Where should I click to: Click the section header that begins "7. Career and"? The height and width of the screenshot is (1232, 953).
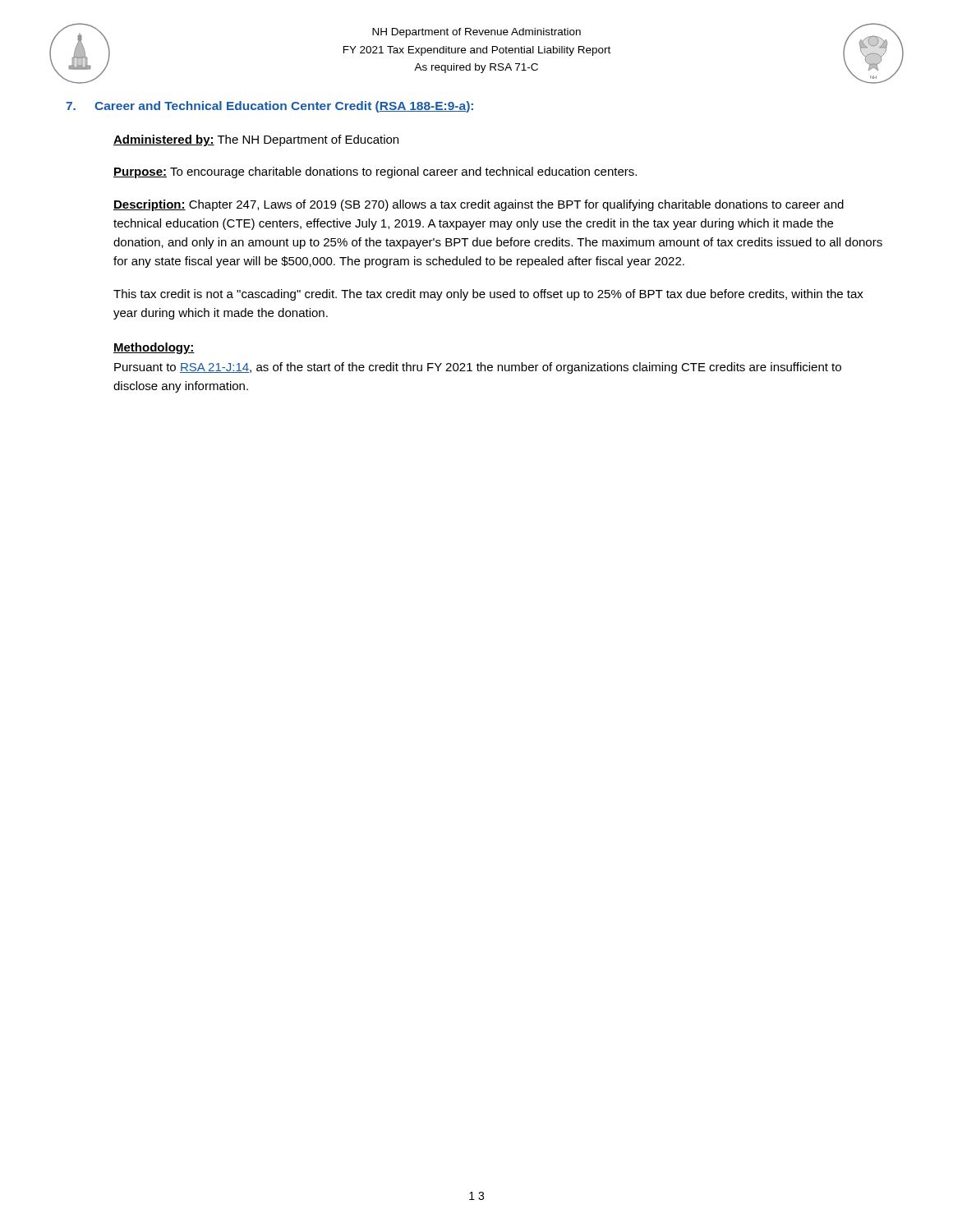(270, 106)
